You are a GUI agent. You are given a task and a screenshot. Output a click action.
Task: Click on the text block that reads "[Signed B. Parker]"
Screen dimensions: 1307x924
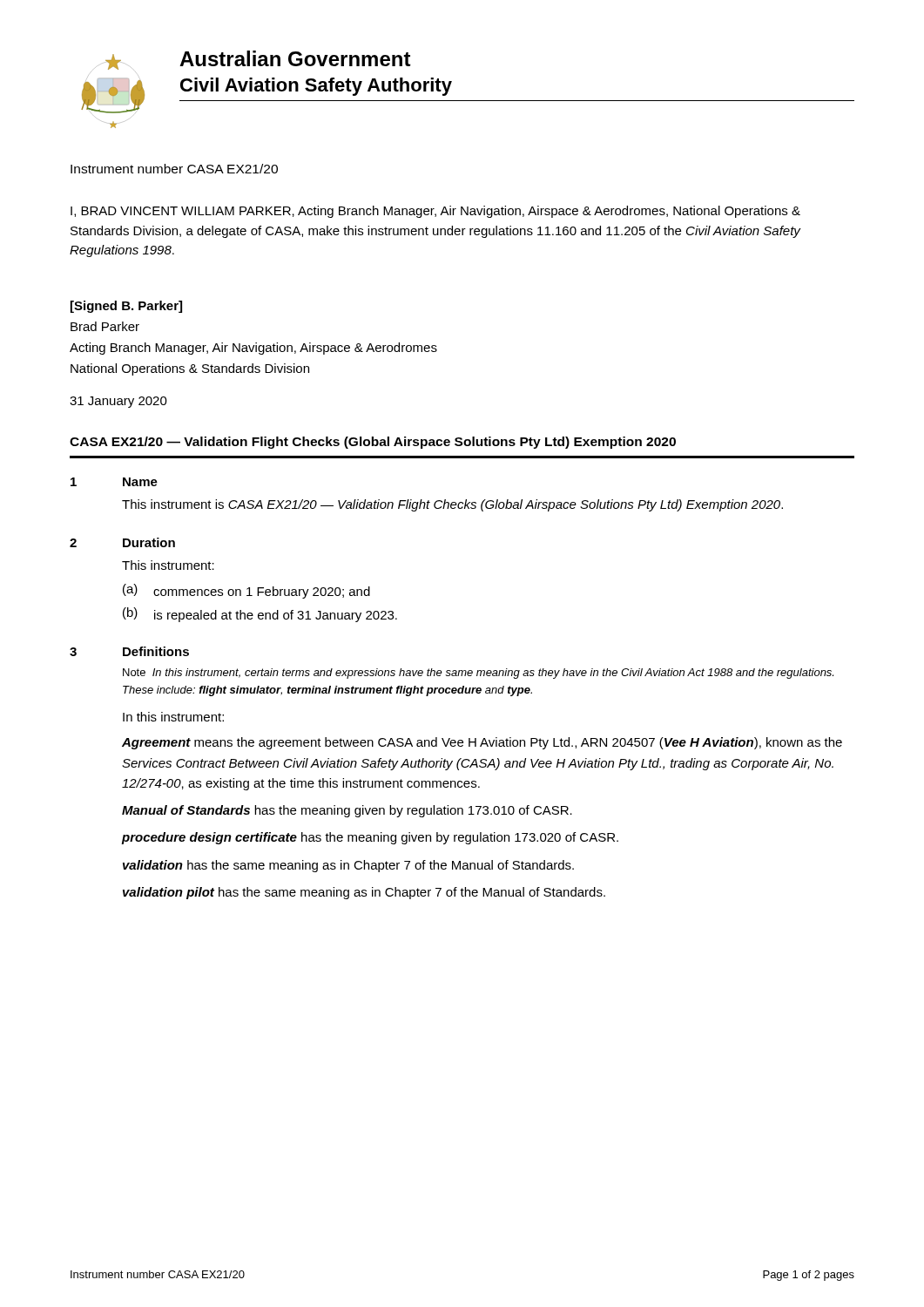click(126, 307)
